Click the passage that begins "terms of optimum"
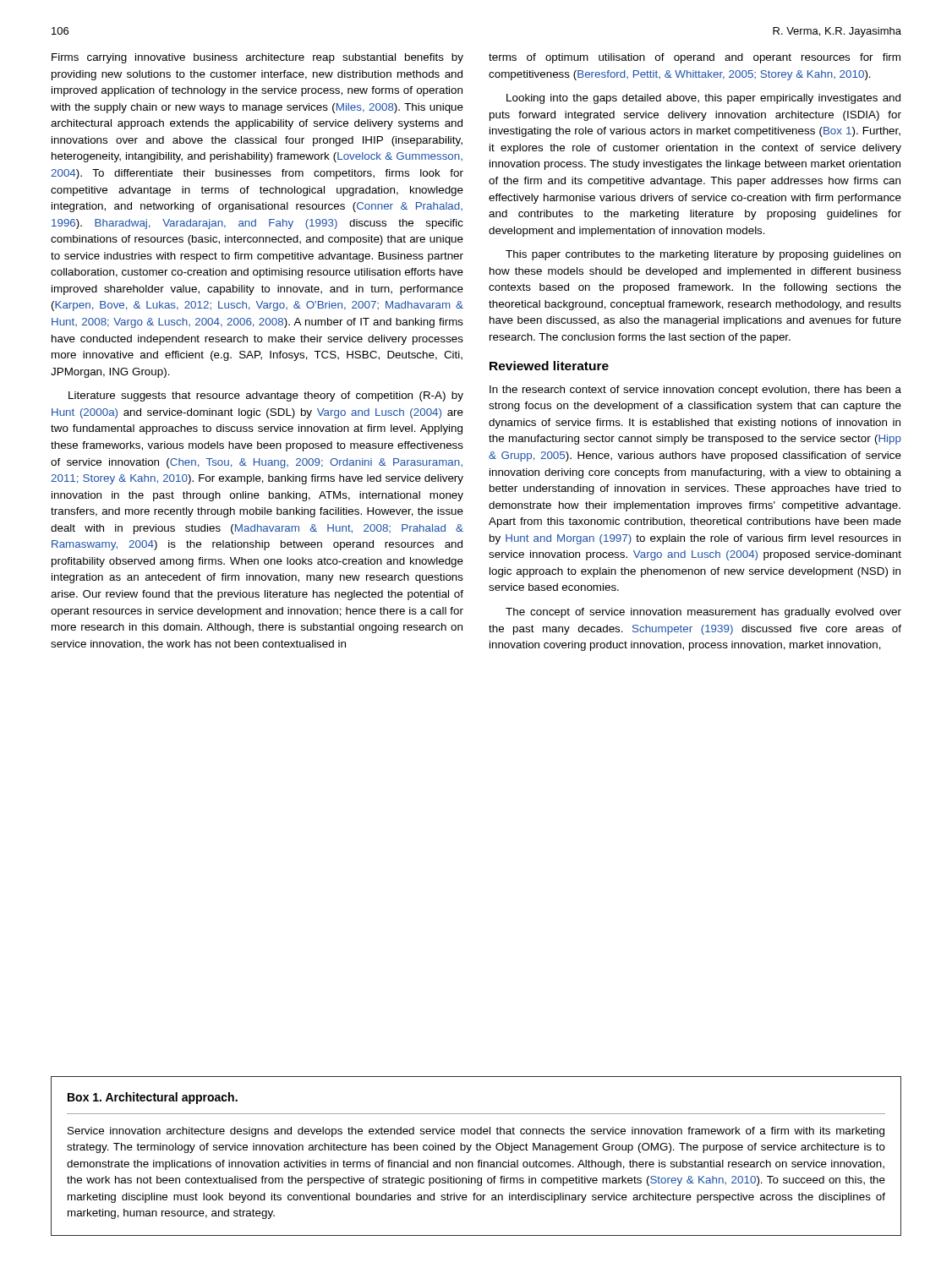952x1268 pixels. (695, 197)
